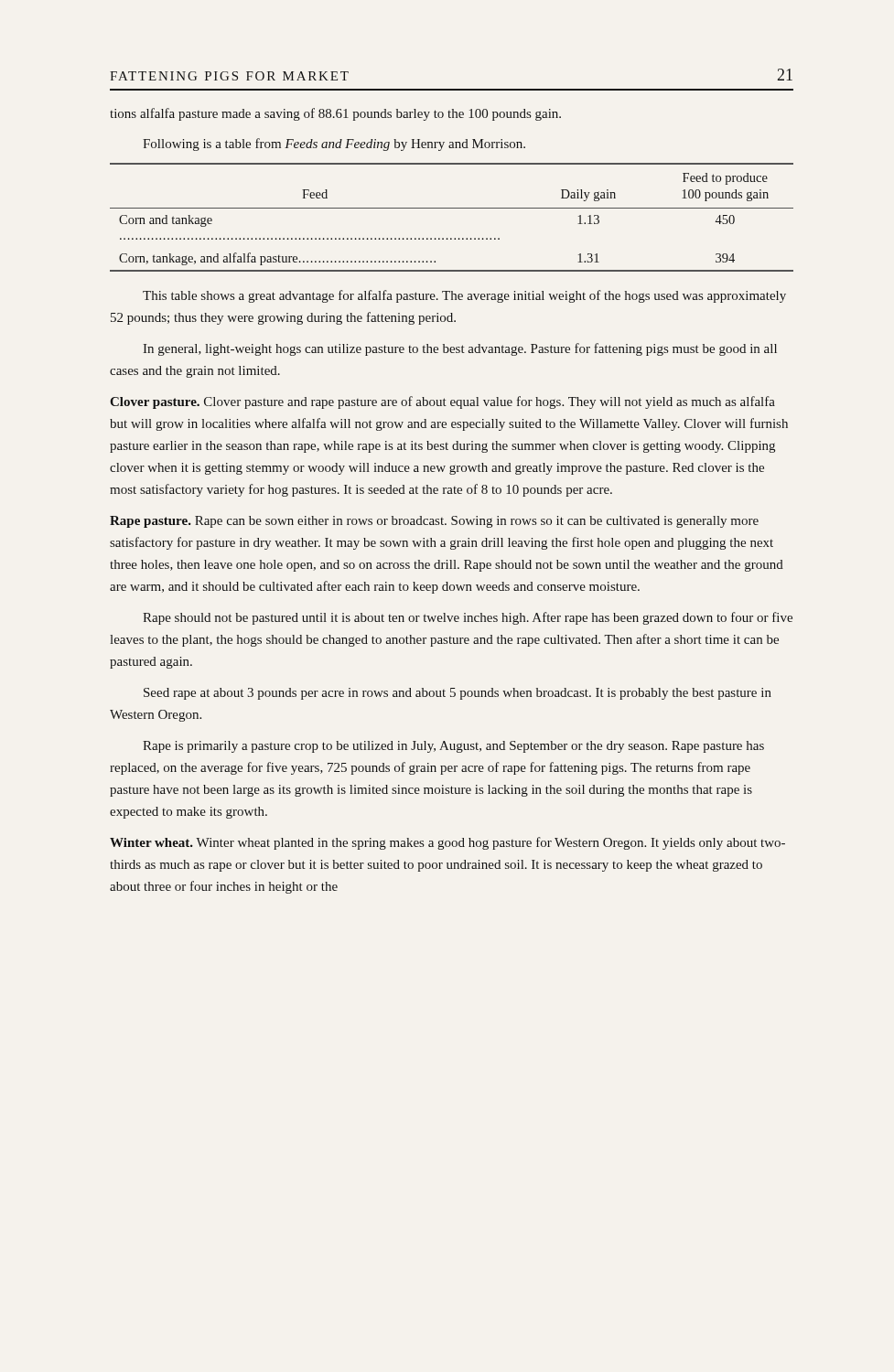Locate the text block that says "Rape should not be pastured until it"
This screenshot has height=1372, width=894.
[451, 640]
